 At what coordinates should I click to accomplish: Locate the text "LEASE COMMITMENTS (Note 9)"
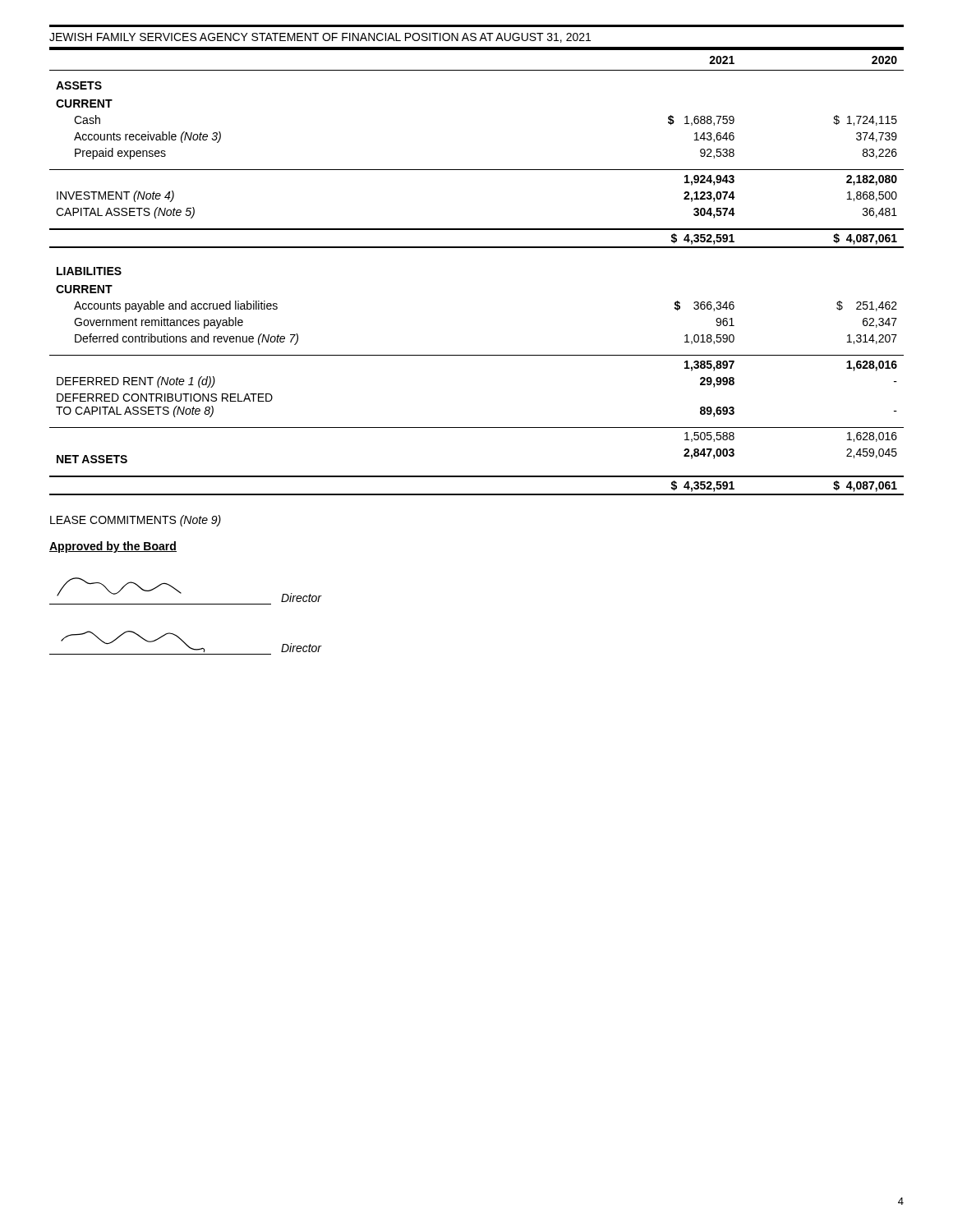(135, 520)
